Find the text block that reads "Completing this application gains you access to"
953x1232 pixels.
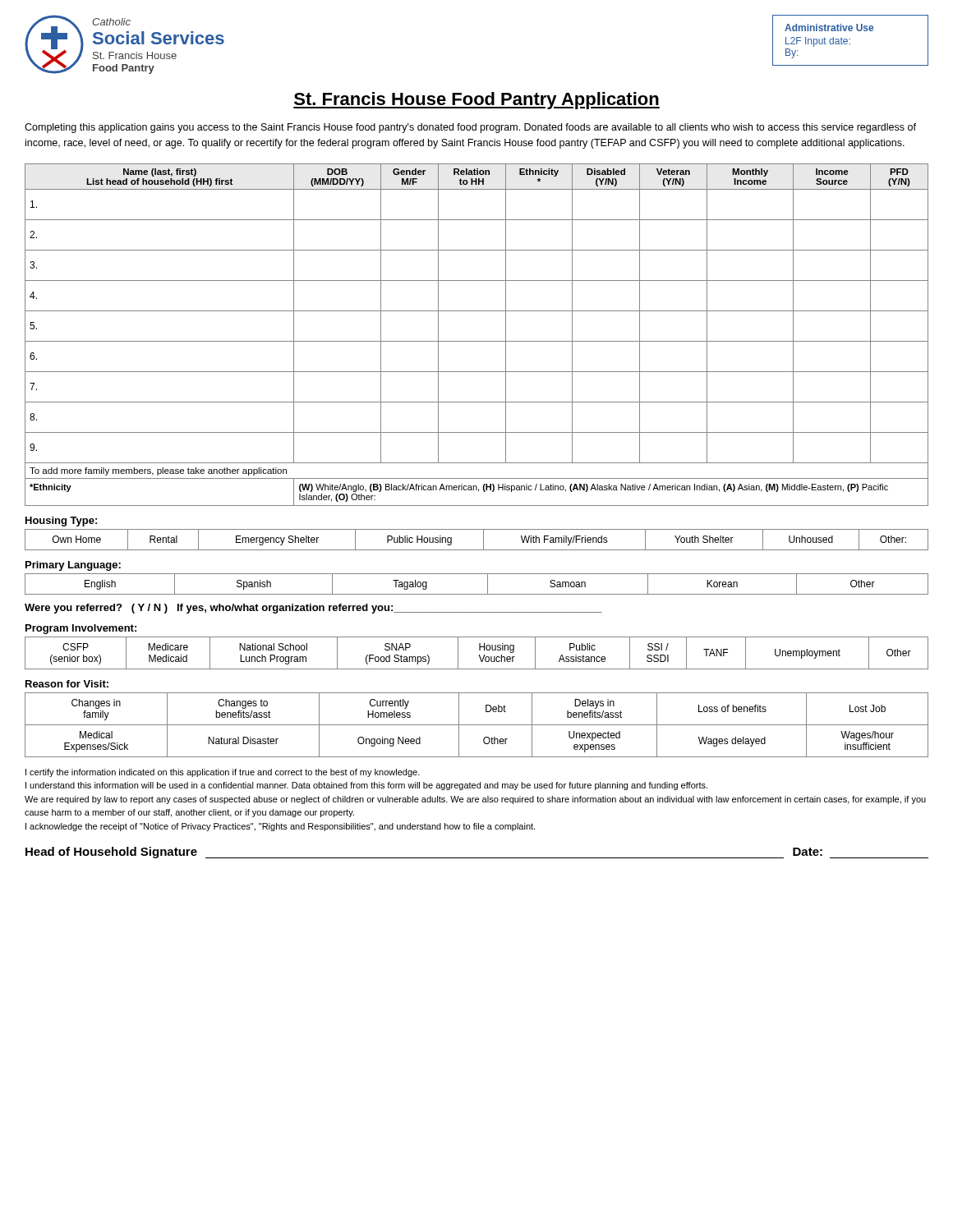[470, 135]
